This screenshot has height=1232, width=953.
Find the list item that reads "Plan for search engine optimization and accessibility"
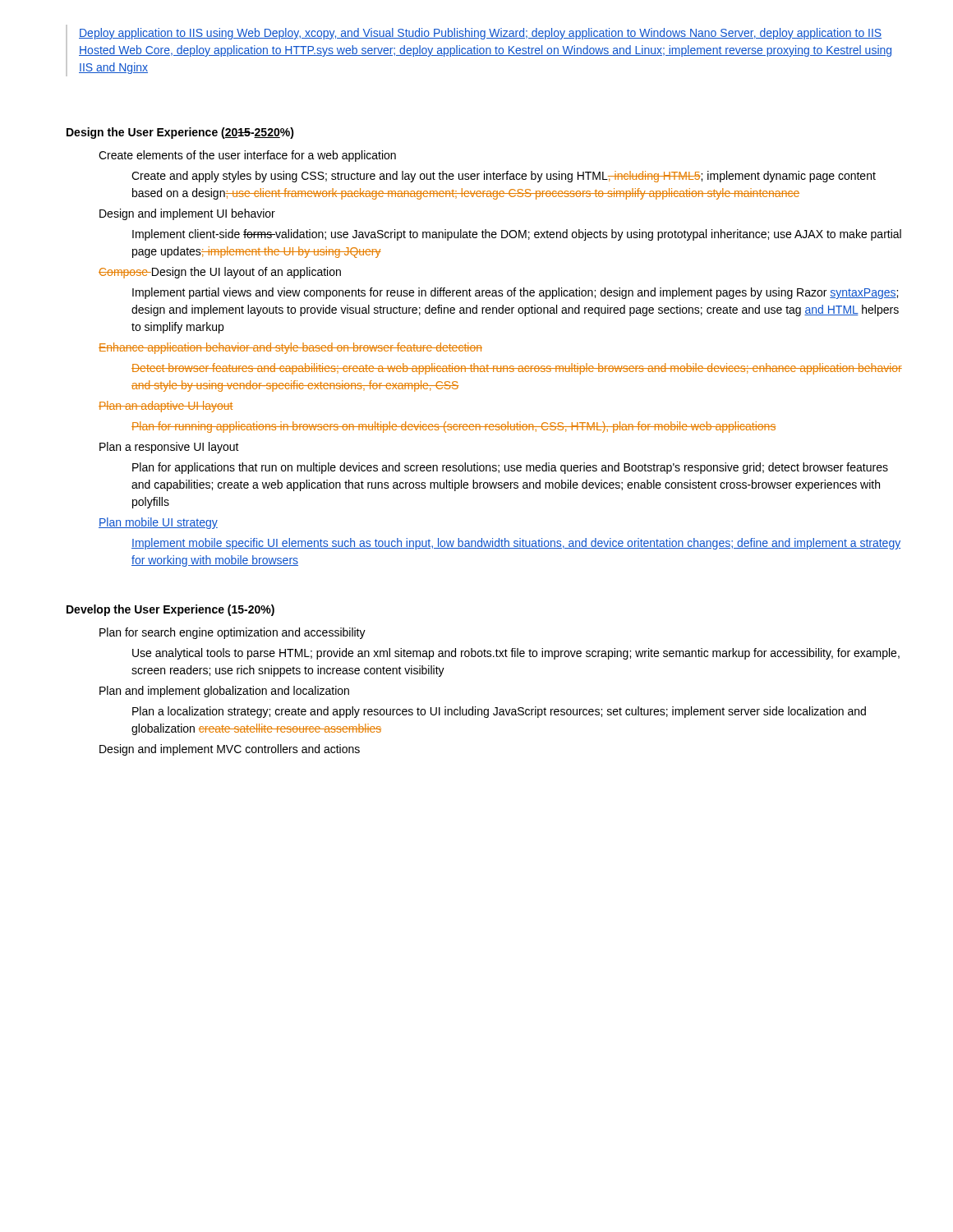pos(232,632)
